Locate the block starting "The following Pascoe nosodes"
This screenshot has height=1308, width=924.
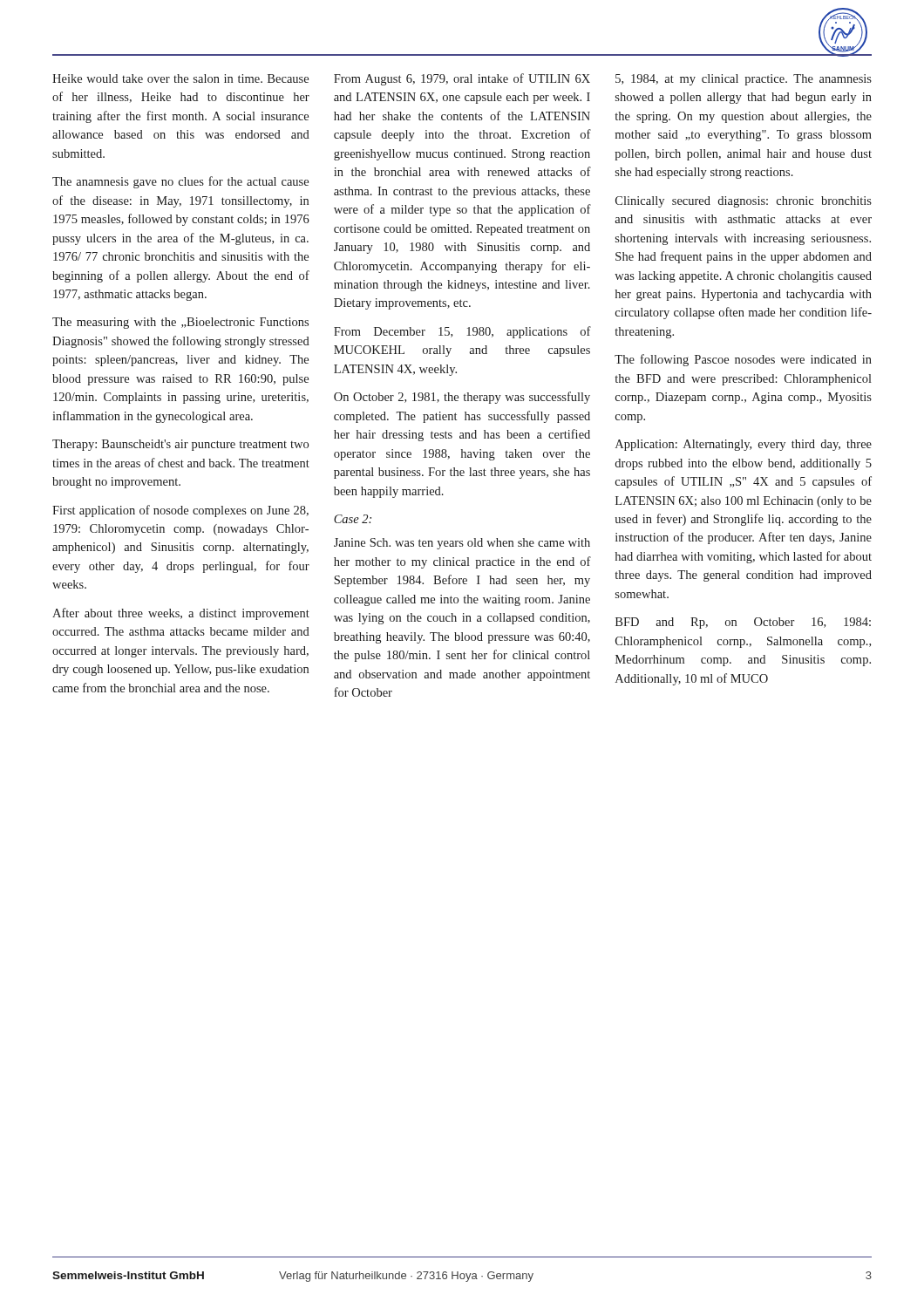[743, 388]
